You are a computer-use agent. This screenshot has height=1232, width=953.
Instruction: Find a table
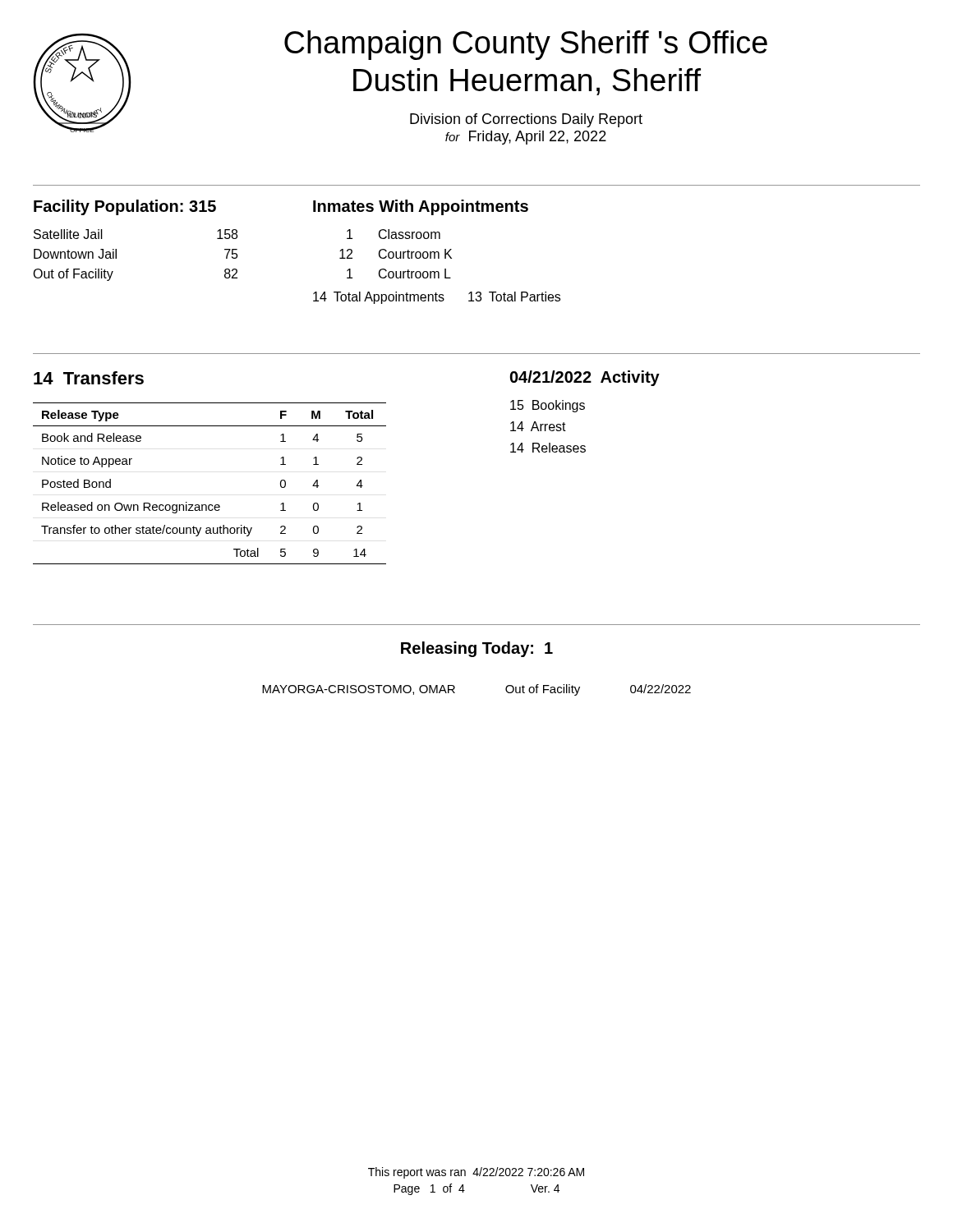click(x=210, y=483)
